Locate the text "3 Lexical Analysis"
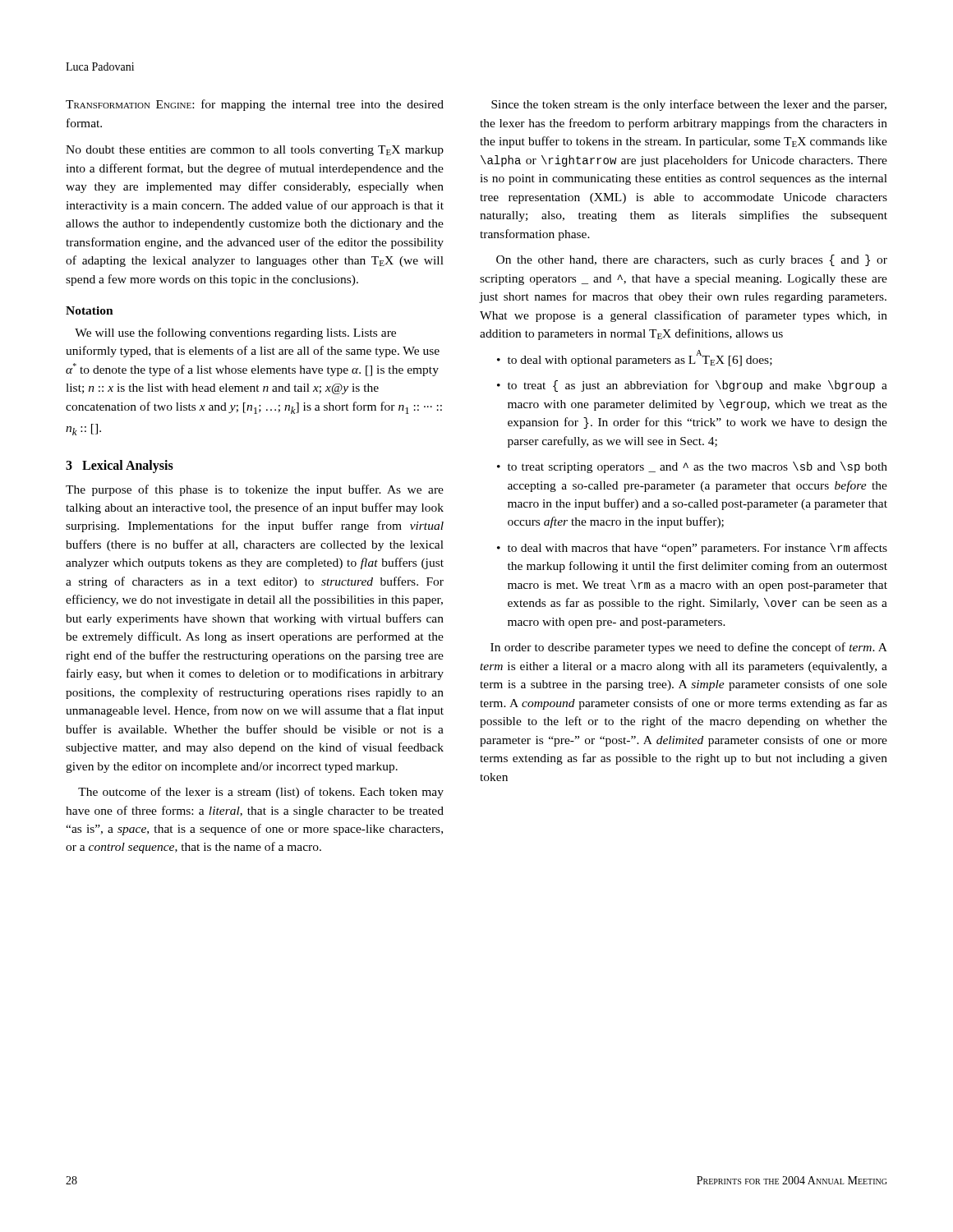 (119, 466)
